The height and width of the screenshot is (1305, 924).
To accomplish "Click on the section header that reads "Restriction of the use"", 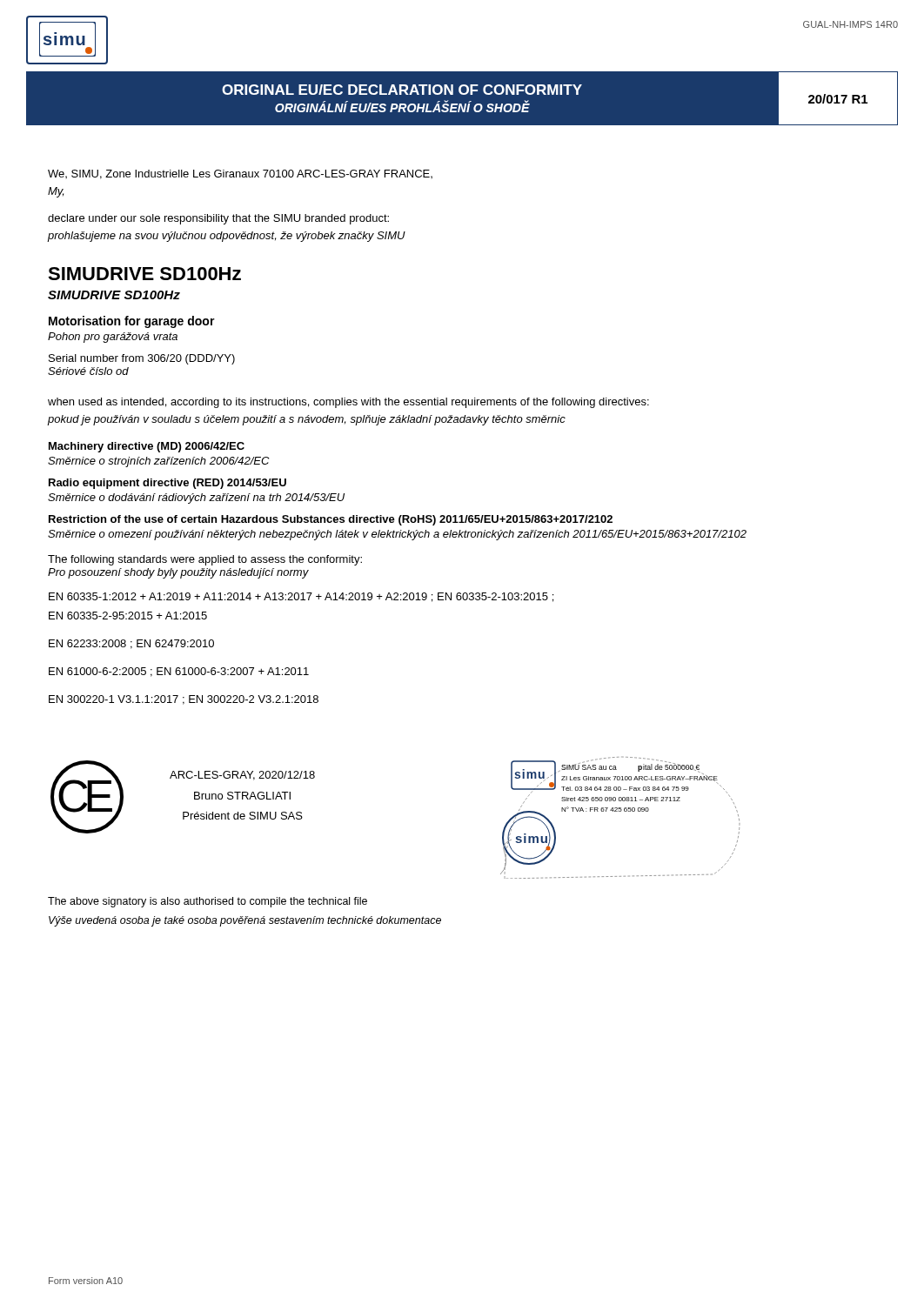I will [x=330, y=519].
